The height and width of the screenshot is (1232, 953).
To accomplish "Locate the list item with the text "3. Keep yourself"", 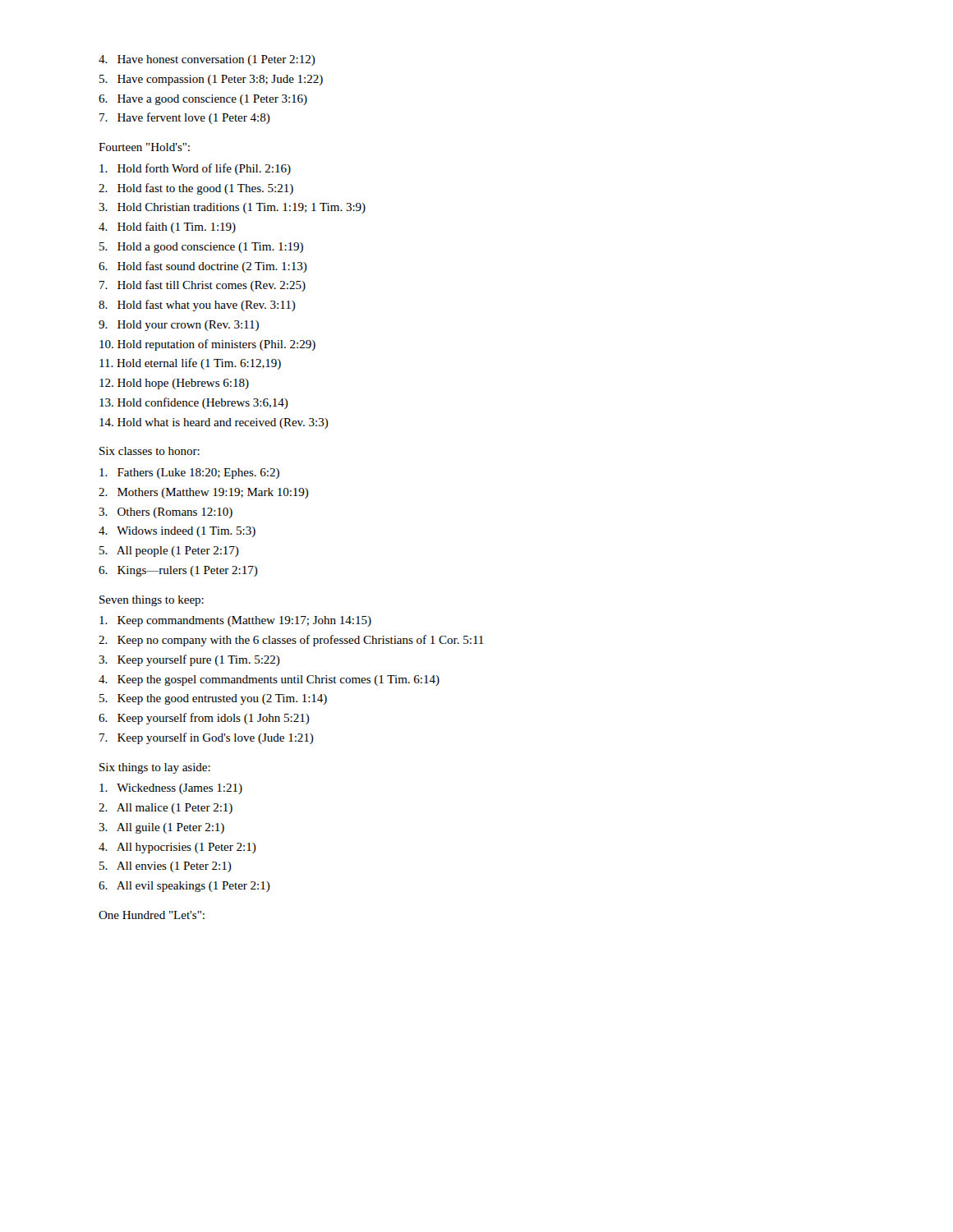I will 189,659.
